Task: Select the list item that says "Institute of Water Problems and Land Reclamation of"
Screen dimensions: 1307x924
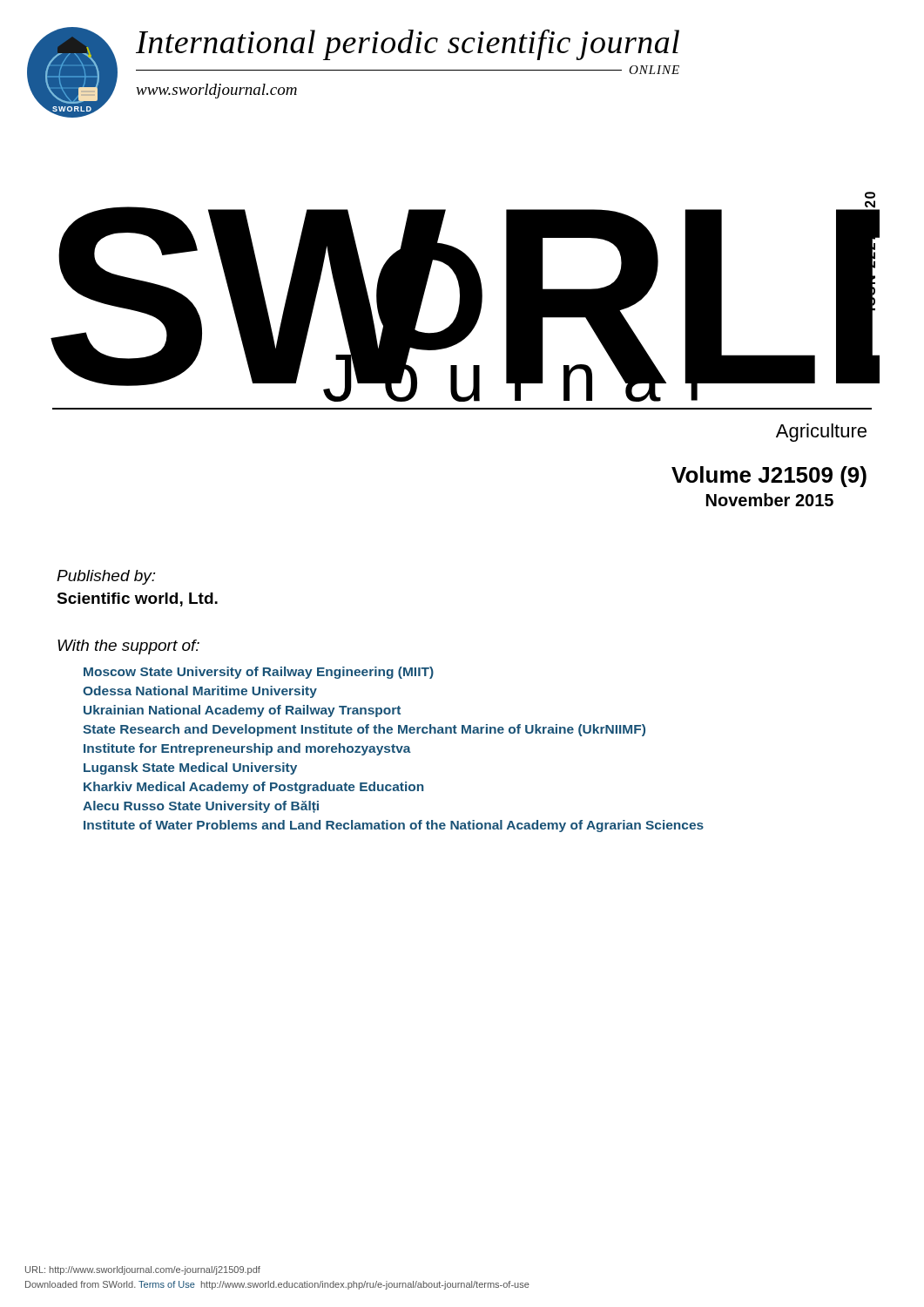Action: [393, 825]
